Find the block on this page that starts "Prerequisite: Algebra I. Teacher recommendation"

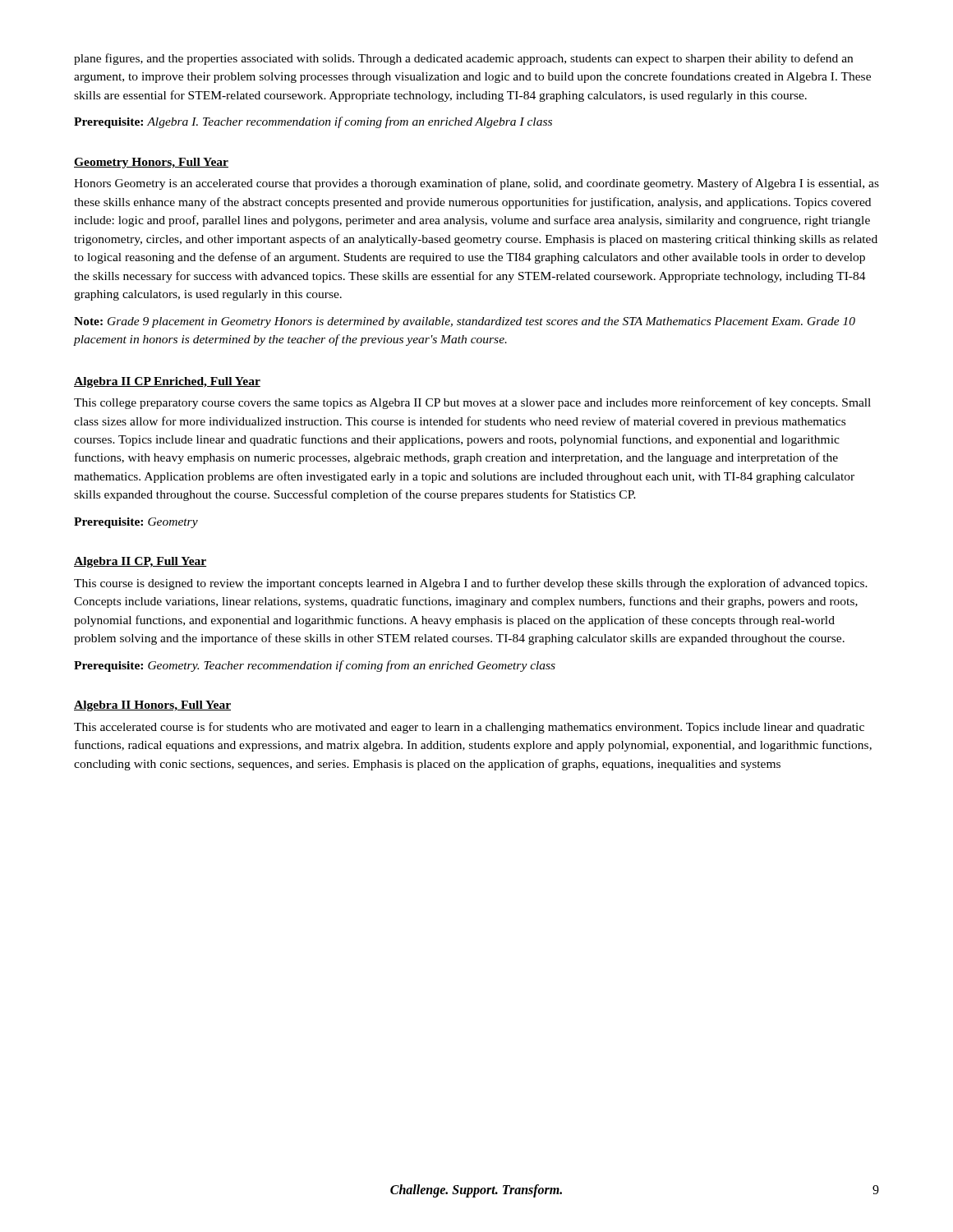313,121
